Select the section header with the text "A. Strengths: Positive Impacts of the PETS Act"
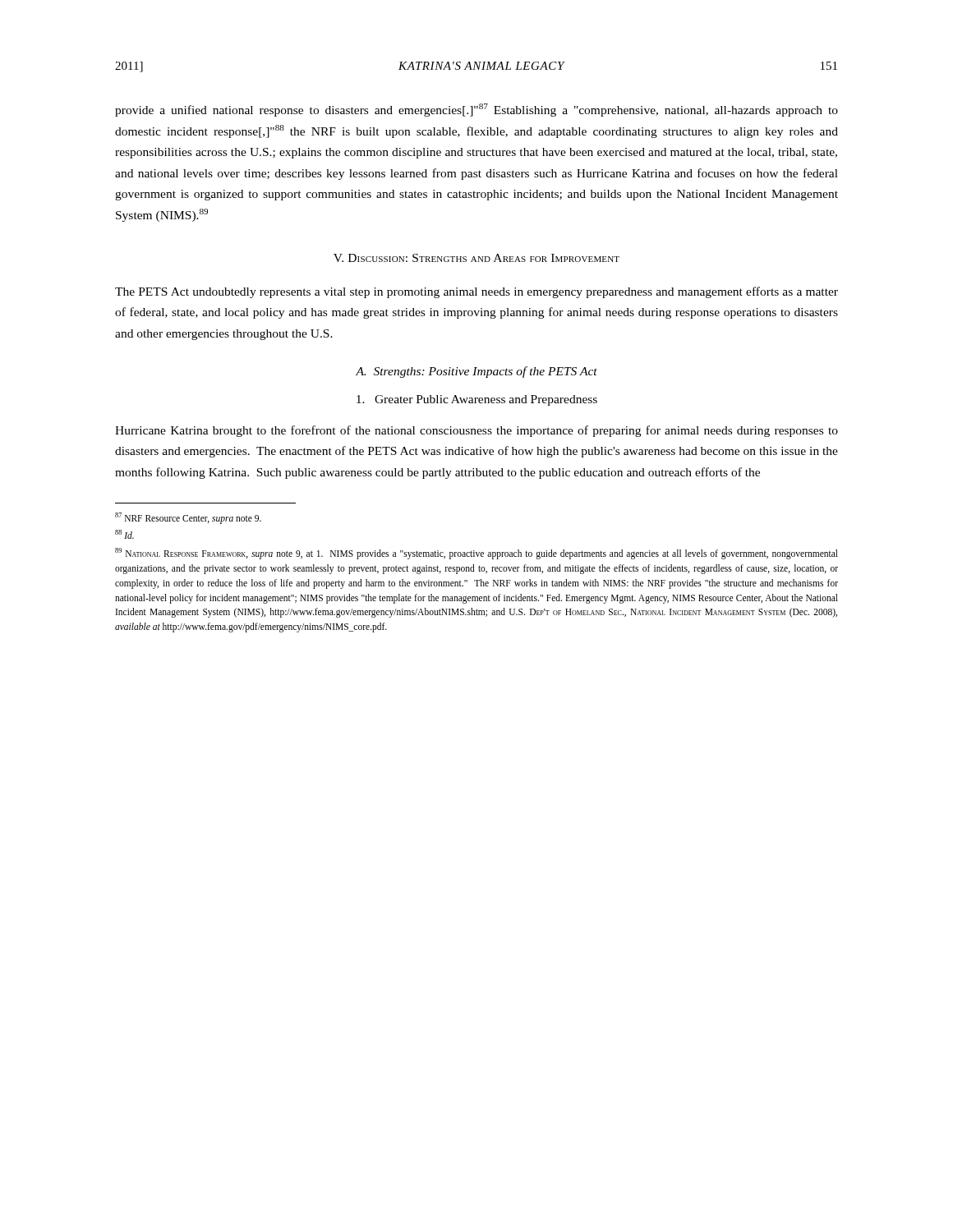 click(x=476, y=371)
